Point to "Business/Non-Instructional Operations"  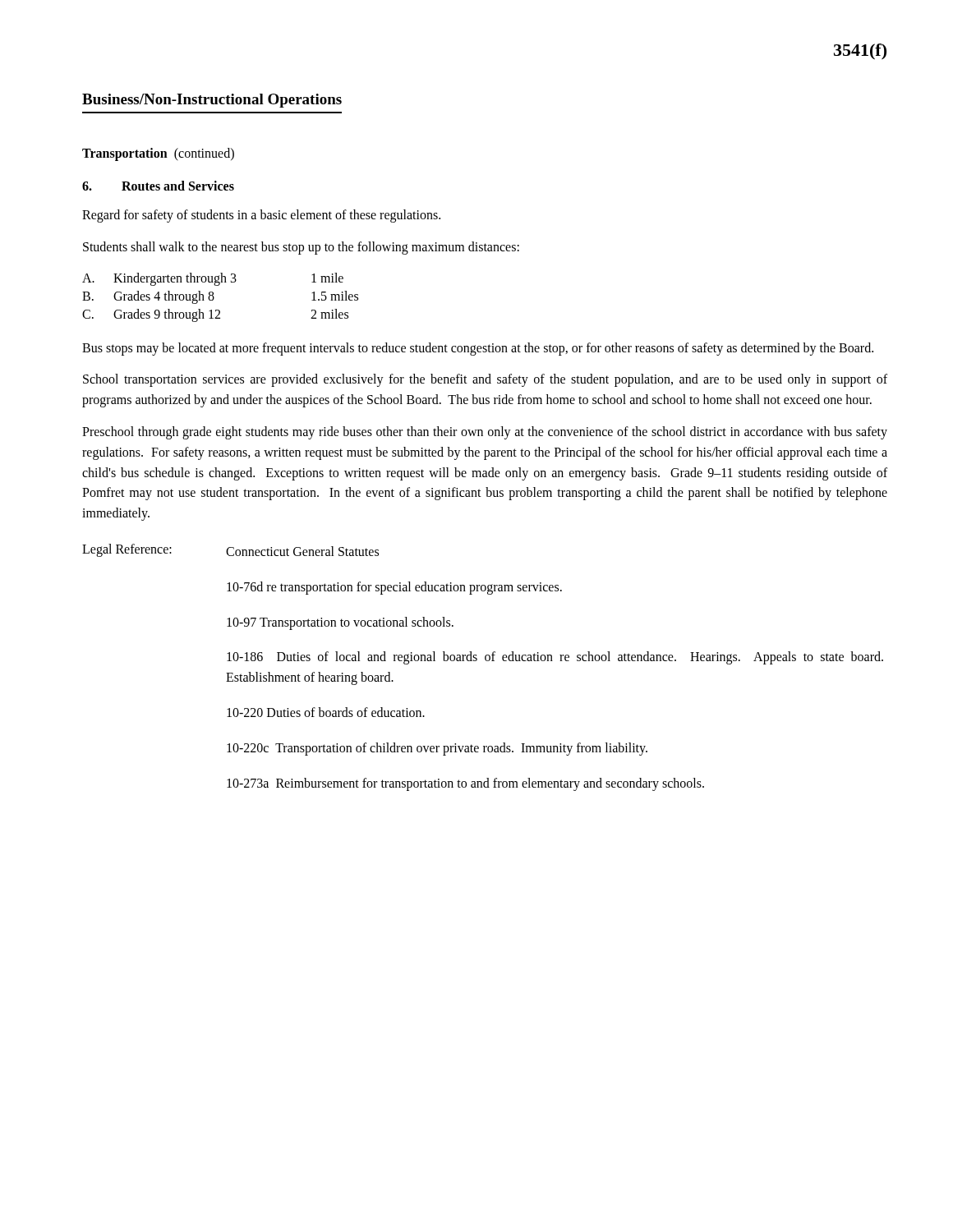point(212,102)
